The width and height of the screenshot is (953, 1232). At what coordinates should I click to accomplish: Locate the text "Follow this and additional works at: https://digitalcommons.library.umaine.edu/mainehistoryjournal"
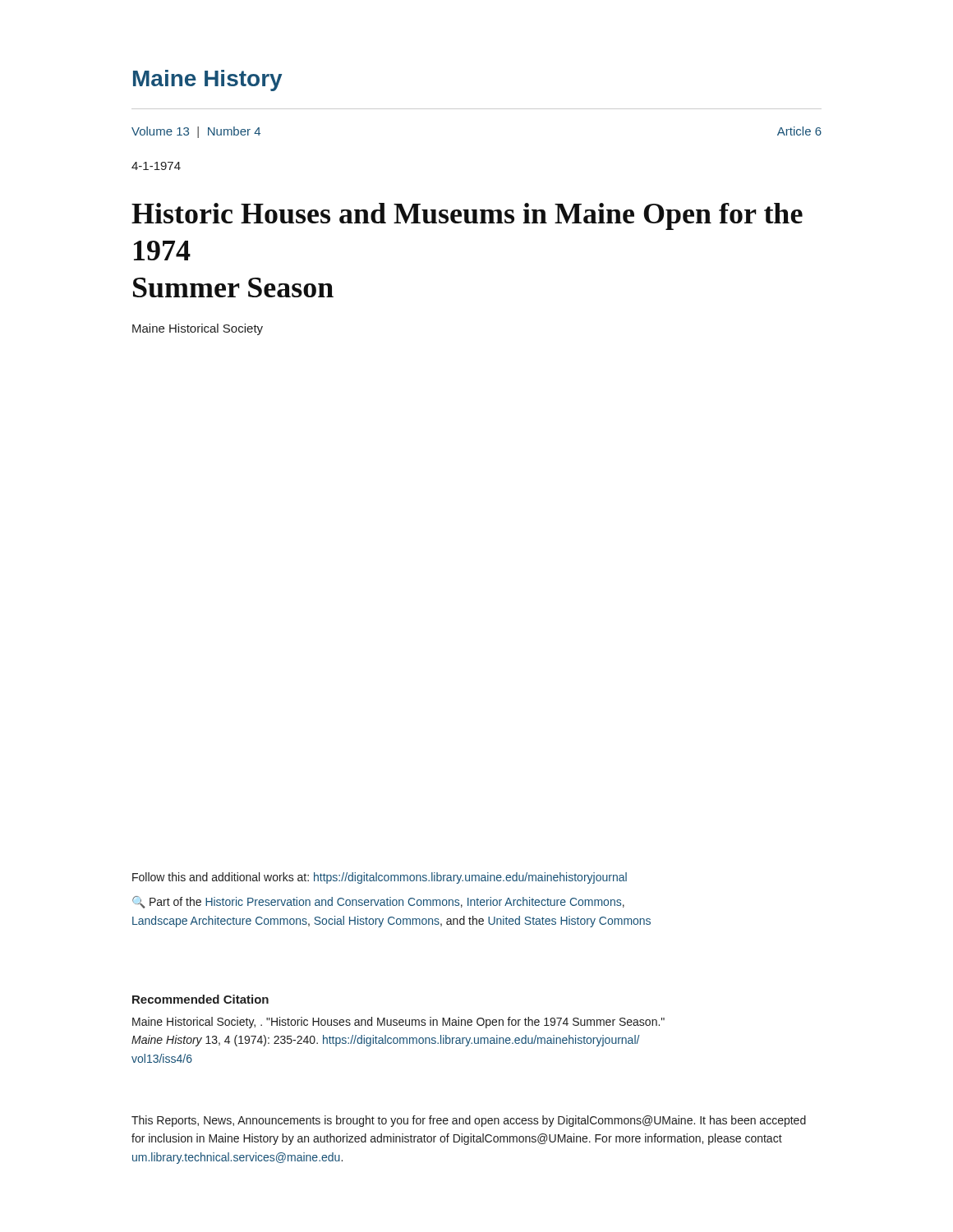coord(379,877)
